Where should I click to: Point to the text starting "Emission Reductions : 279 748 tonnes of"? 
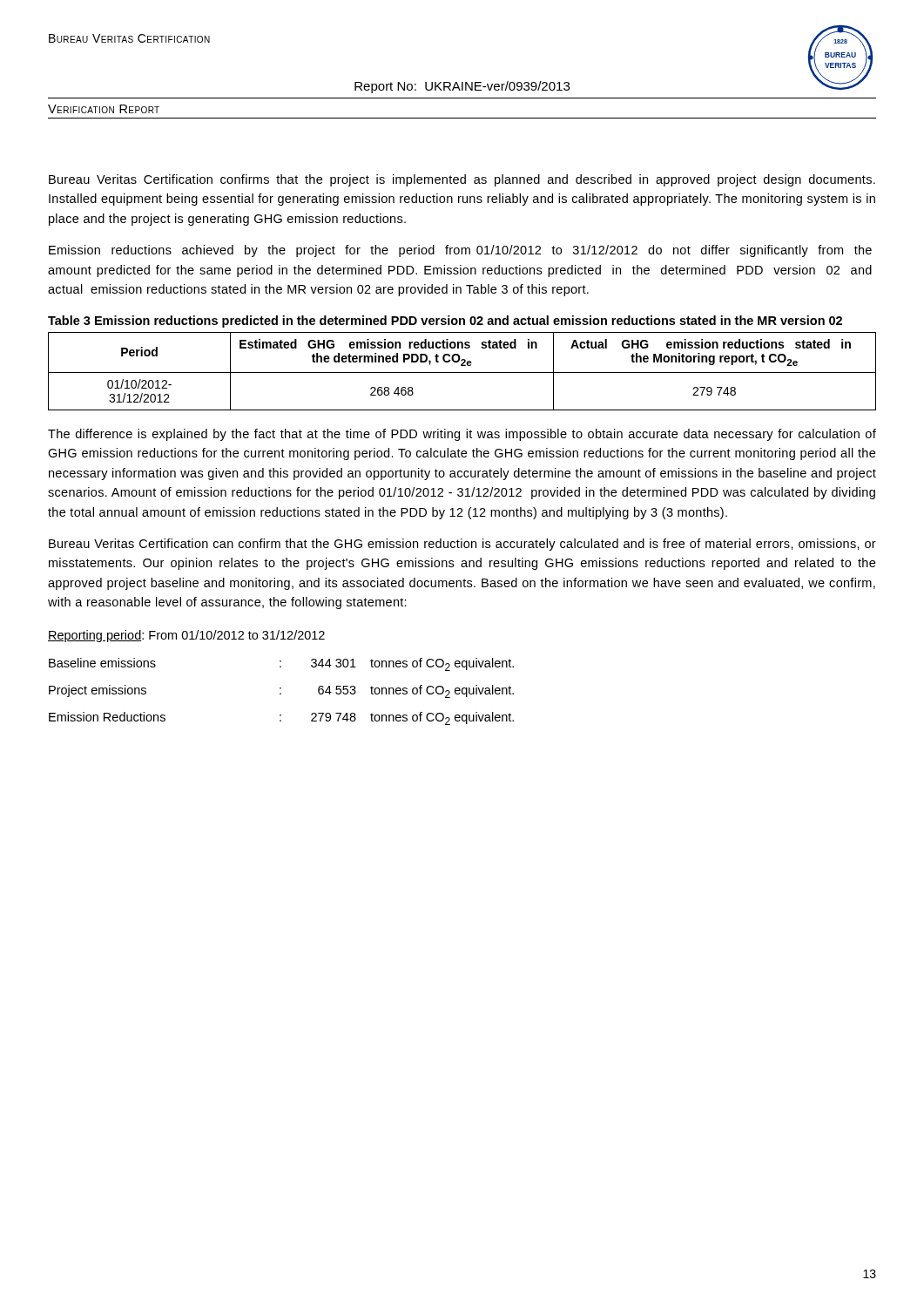pyautogui.click(x=281, y=718)
